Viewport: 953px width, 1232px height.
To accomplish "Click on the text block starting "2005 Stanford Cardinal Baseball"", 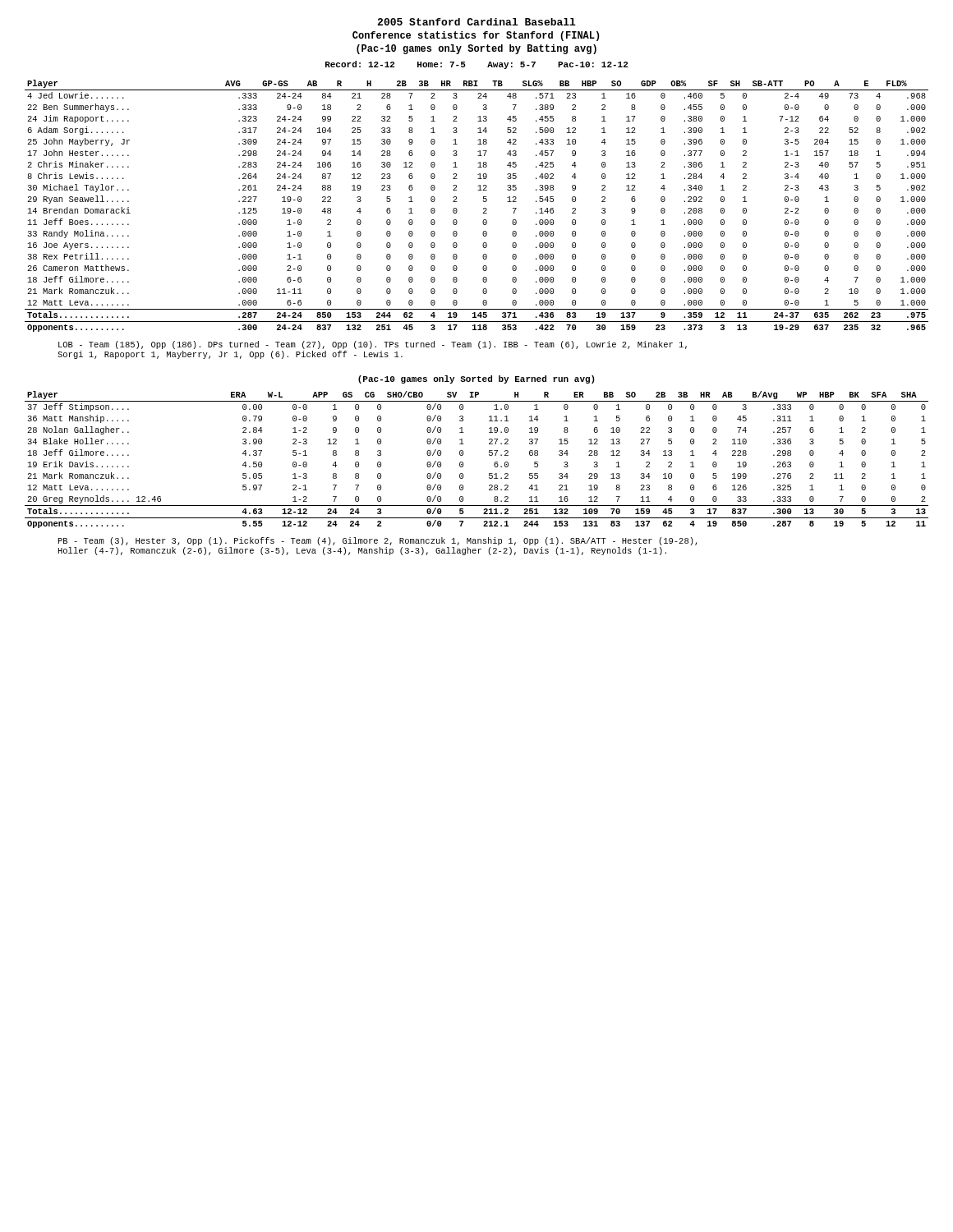I will pos(476,23).
